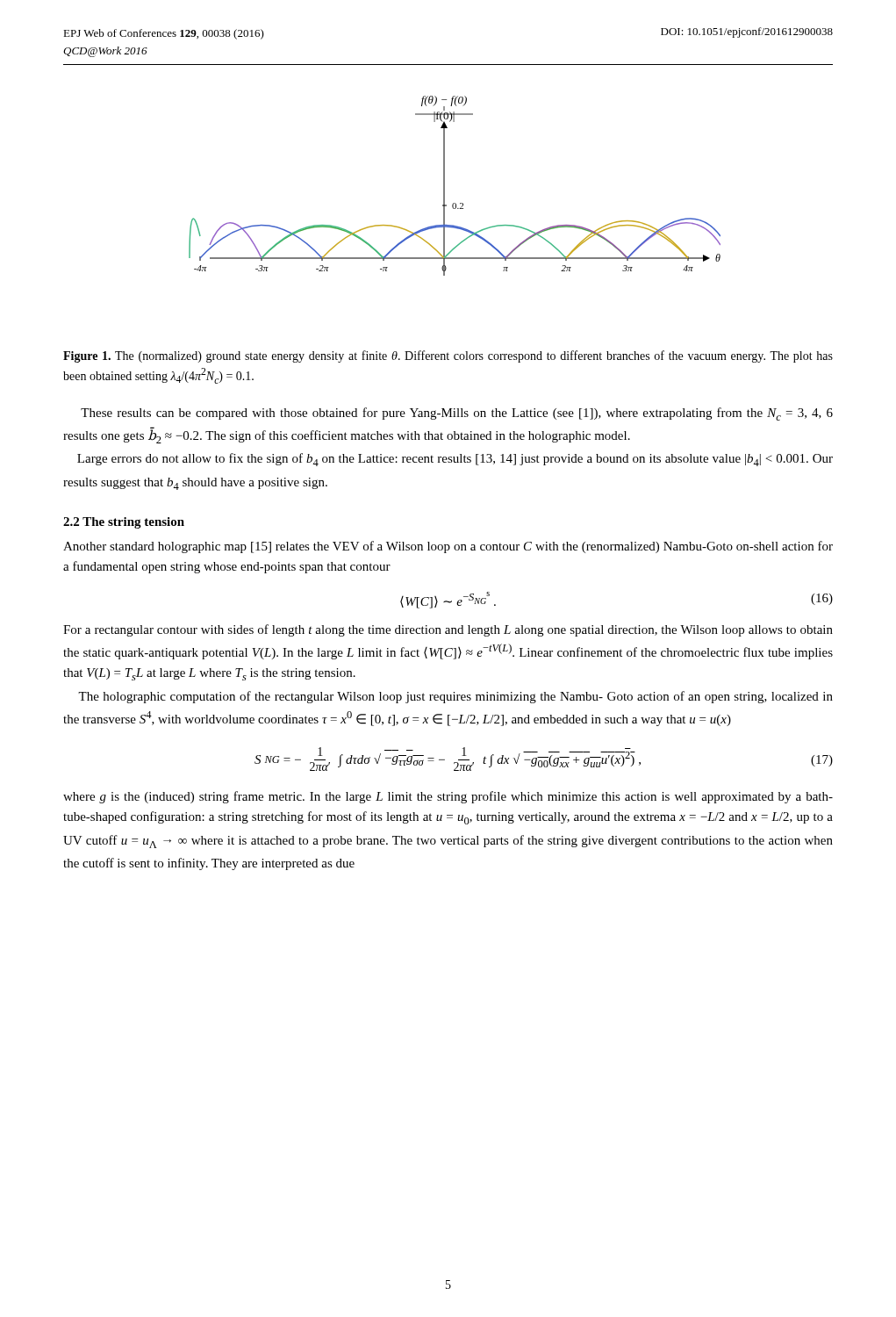
Task: Find the caption on this page that starts "Figure 1. The (normalized) ground"
Action: pos(448,368)
